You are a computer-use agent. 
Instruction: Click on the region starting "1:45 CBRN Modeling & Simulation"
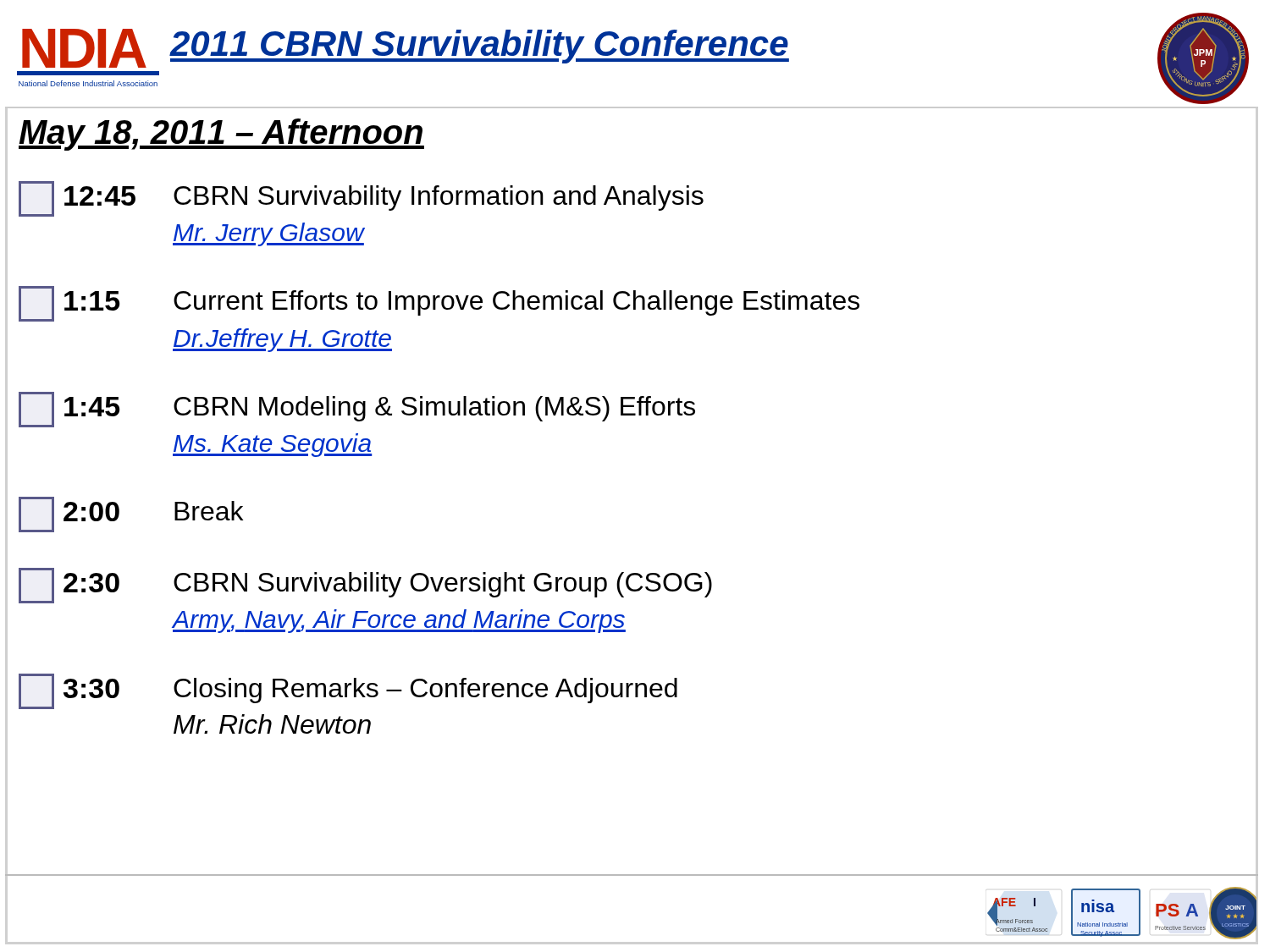click(x=357, y=425)
